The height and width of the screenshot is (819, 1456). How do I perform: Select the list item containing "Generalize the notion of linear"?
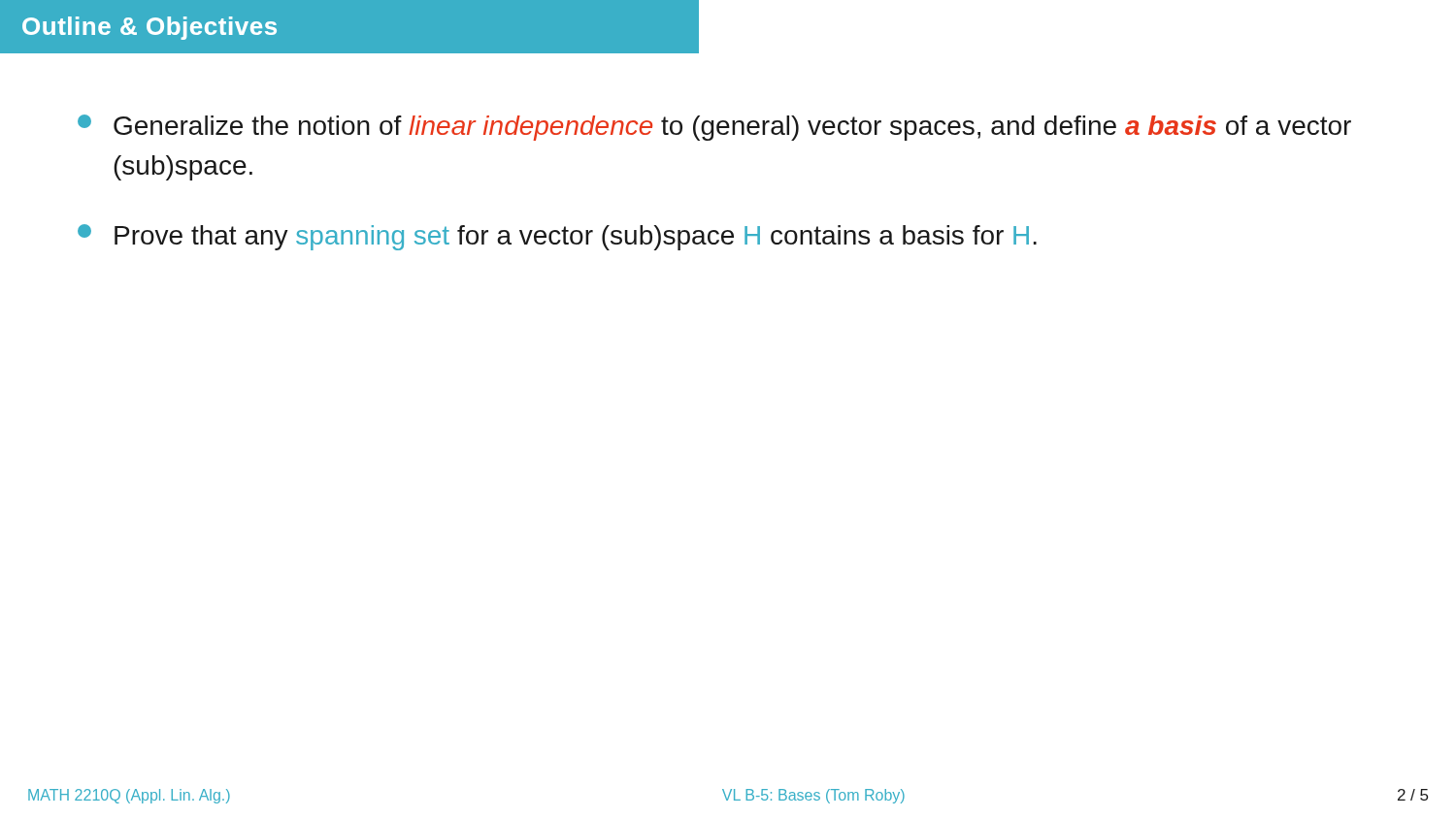click(x=728, y=146)
